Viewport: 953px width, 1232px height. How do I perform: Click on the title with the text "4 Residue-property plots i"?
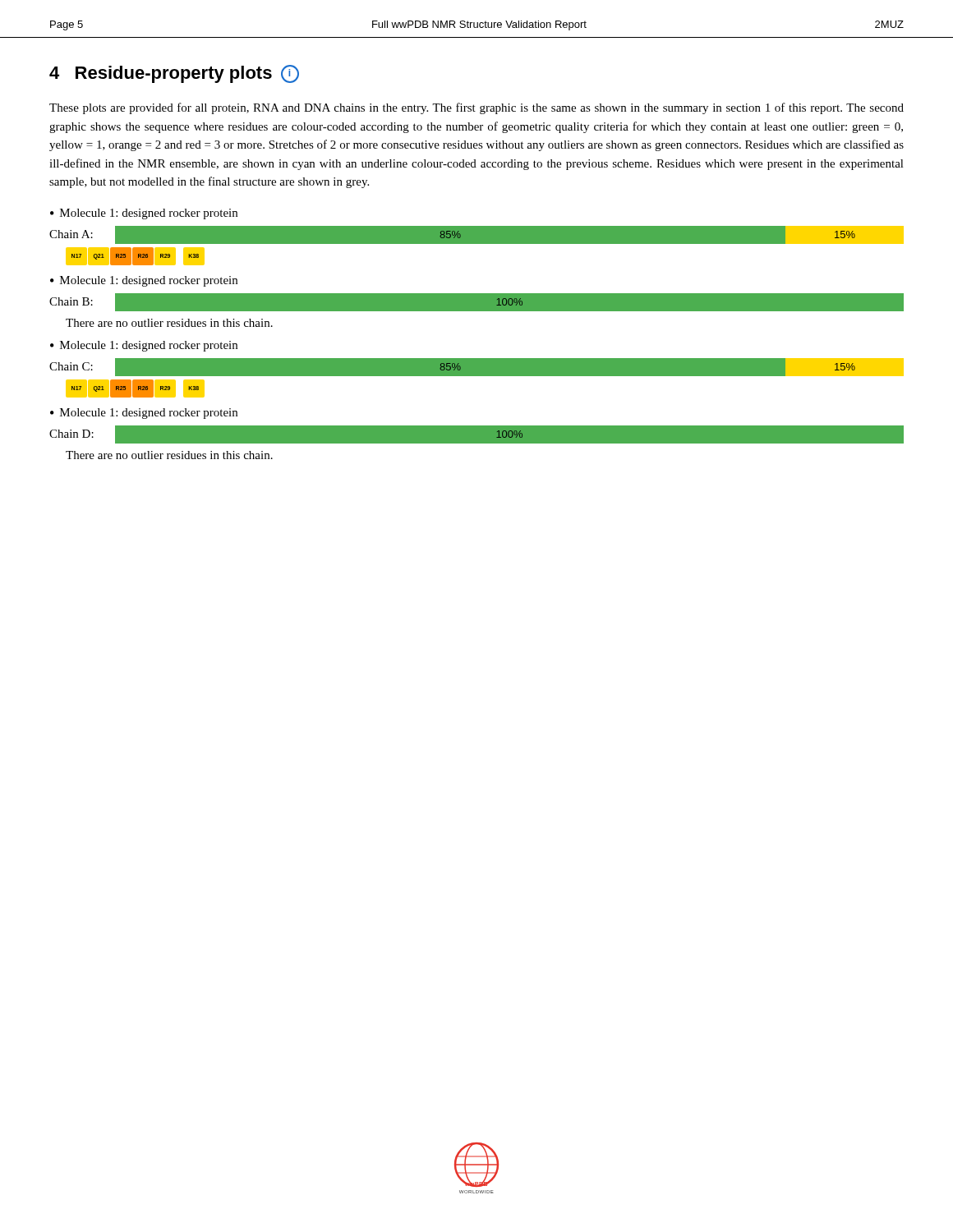point(174,74)
